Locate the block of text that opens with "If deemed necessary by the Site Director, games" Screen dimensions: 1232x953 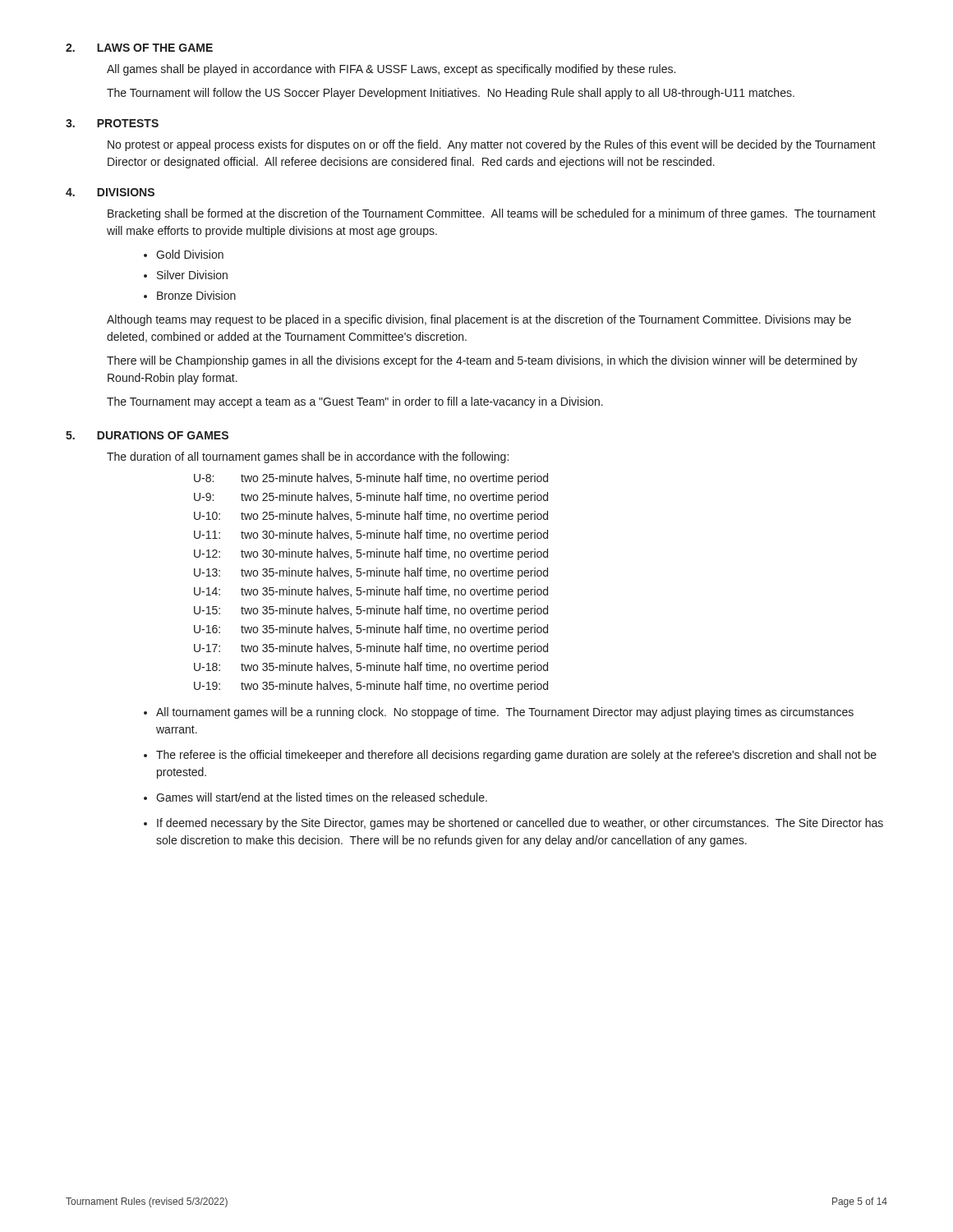point(520,832)
